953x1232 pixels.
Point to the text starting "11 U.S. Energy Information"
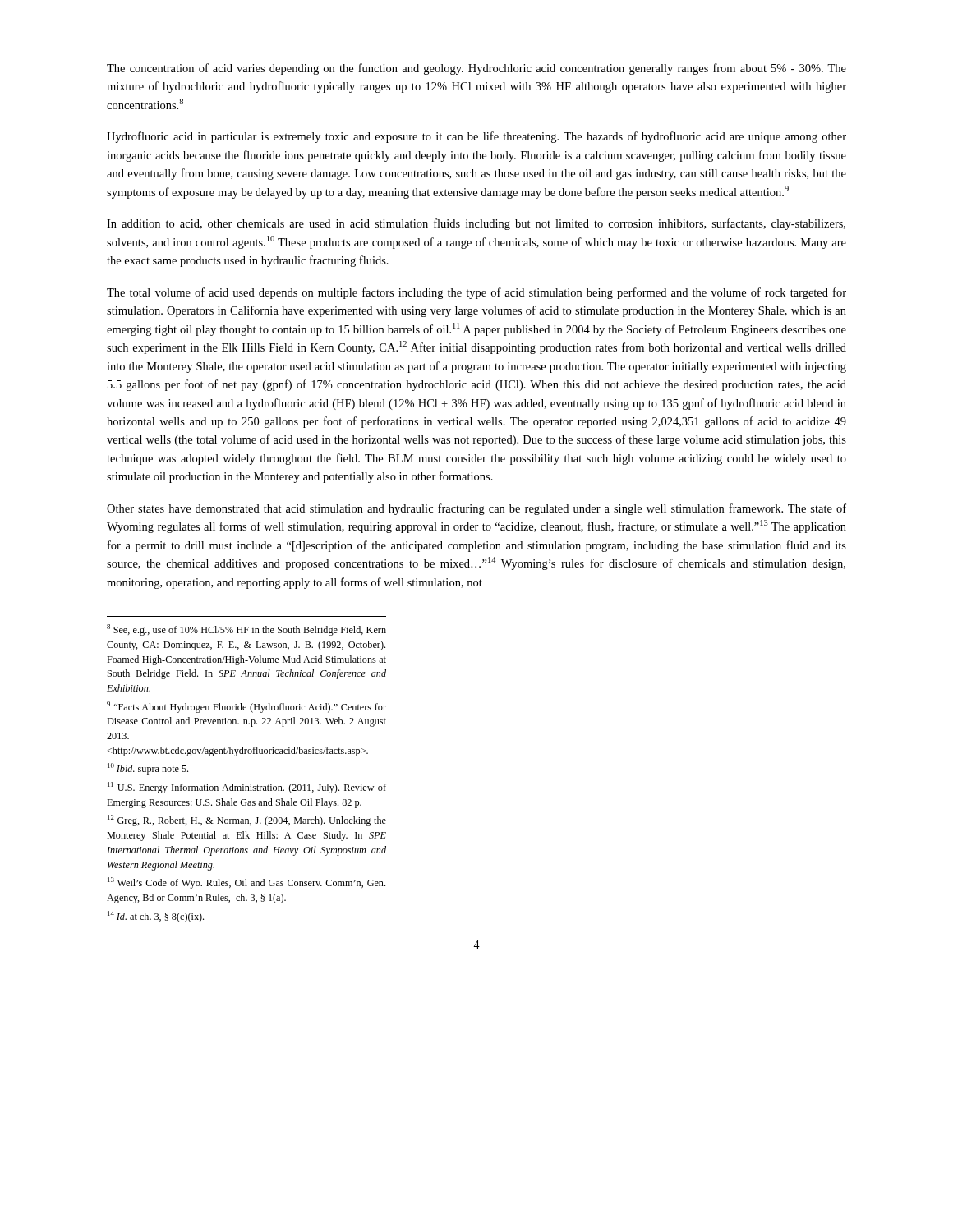(246, 795)
